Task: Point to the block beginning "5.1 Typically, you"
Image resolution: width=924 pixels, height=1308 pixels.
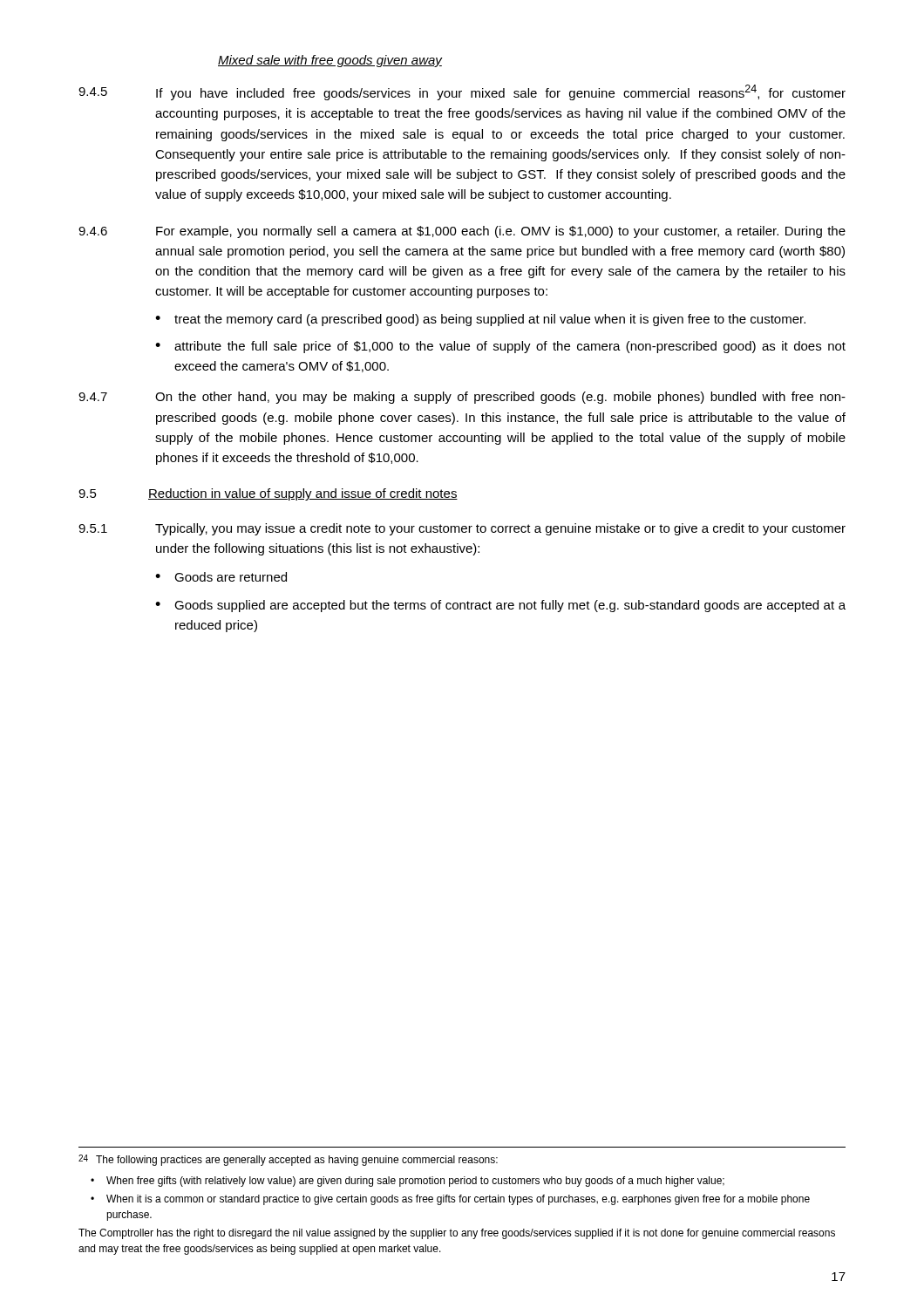Action: pyautogui.click(x=462, y=529)
